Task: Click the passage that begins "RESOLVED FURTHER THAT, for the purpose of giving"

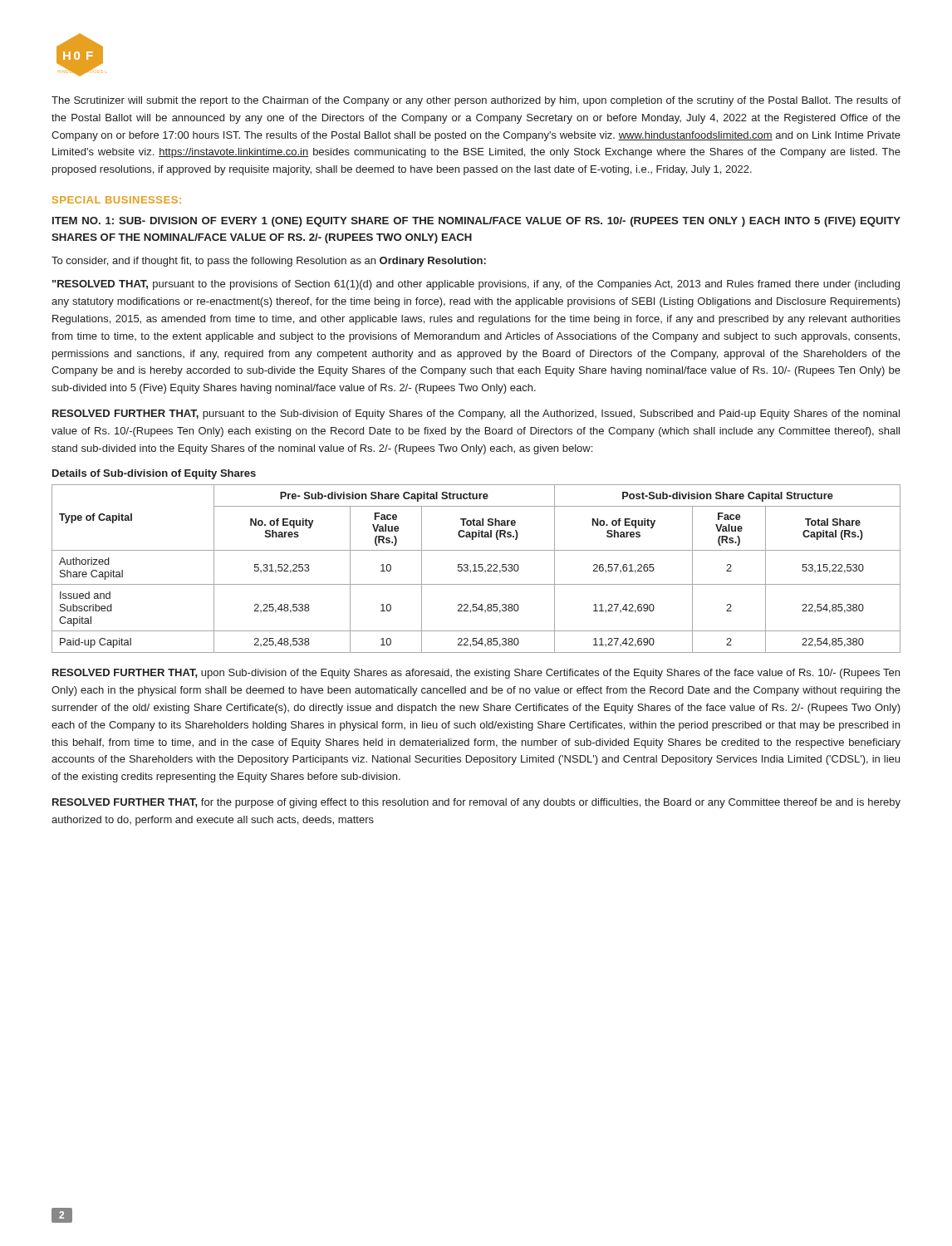Action: [x=476, y=811]
